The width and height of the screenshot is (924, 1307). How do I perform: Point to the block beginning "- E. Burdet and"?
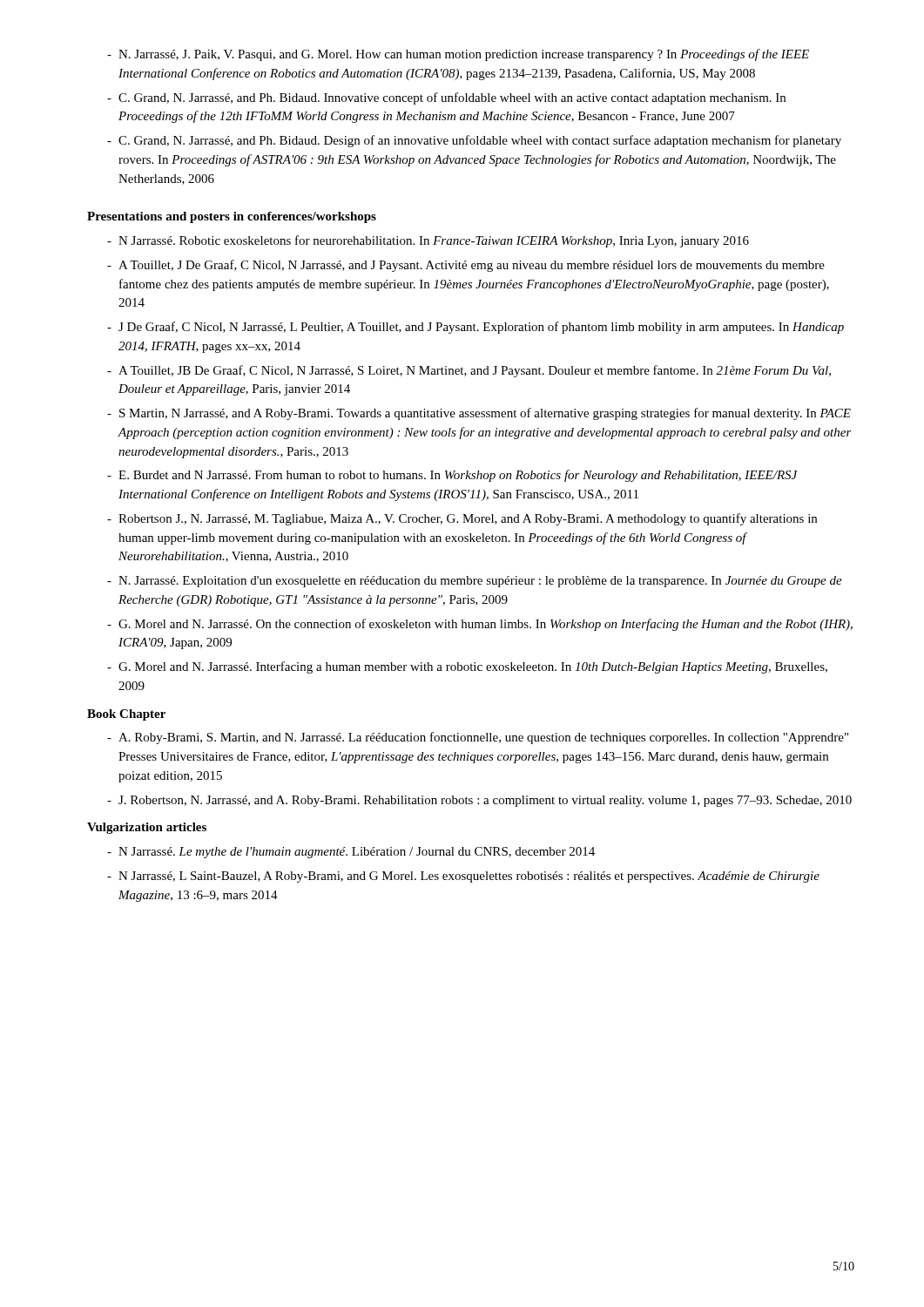471,485
